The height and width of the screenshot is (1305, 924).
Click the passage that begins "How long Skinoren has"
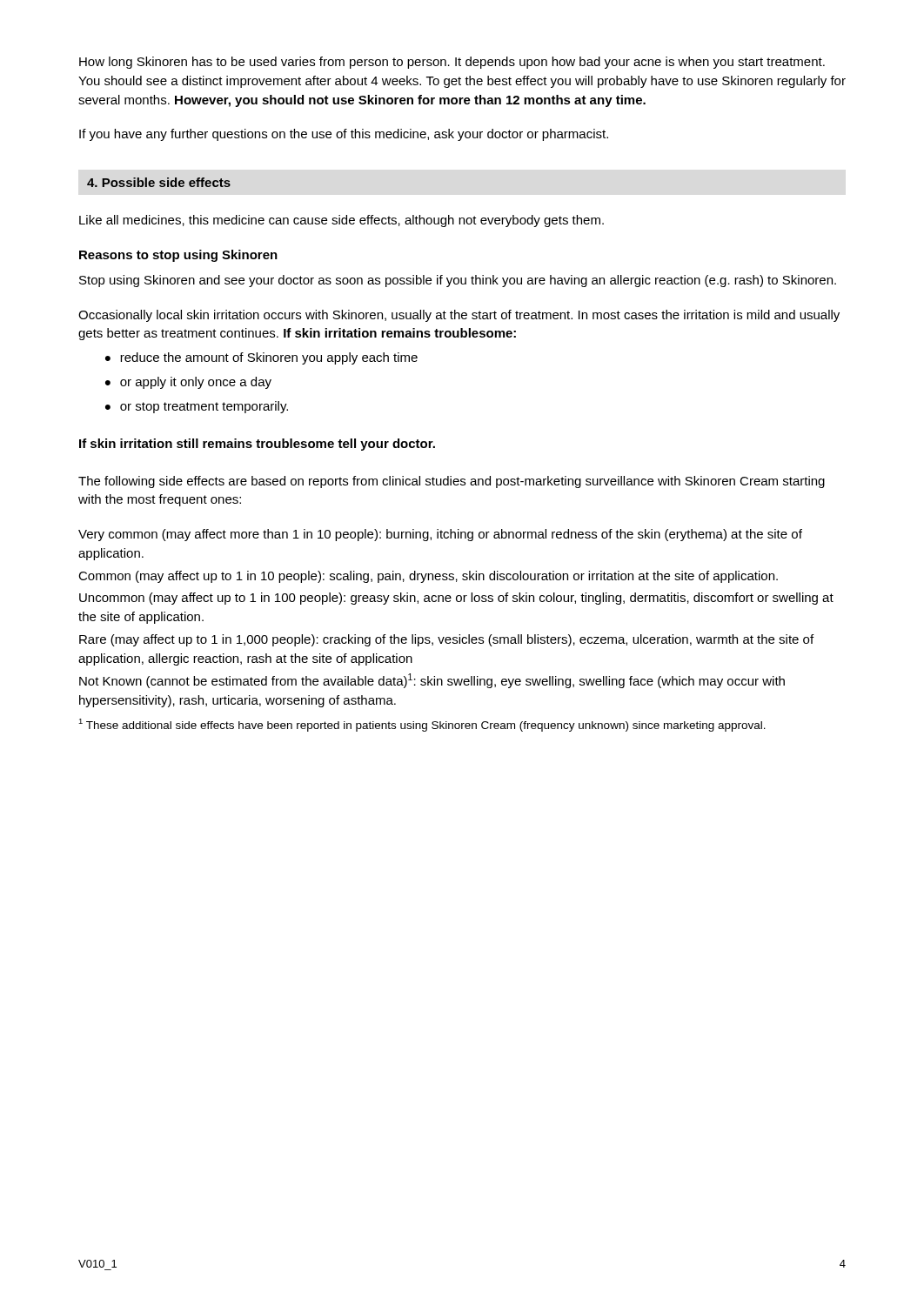tap(462, 80)
